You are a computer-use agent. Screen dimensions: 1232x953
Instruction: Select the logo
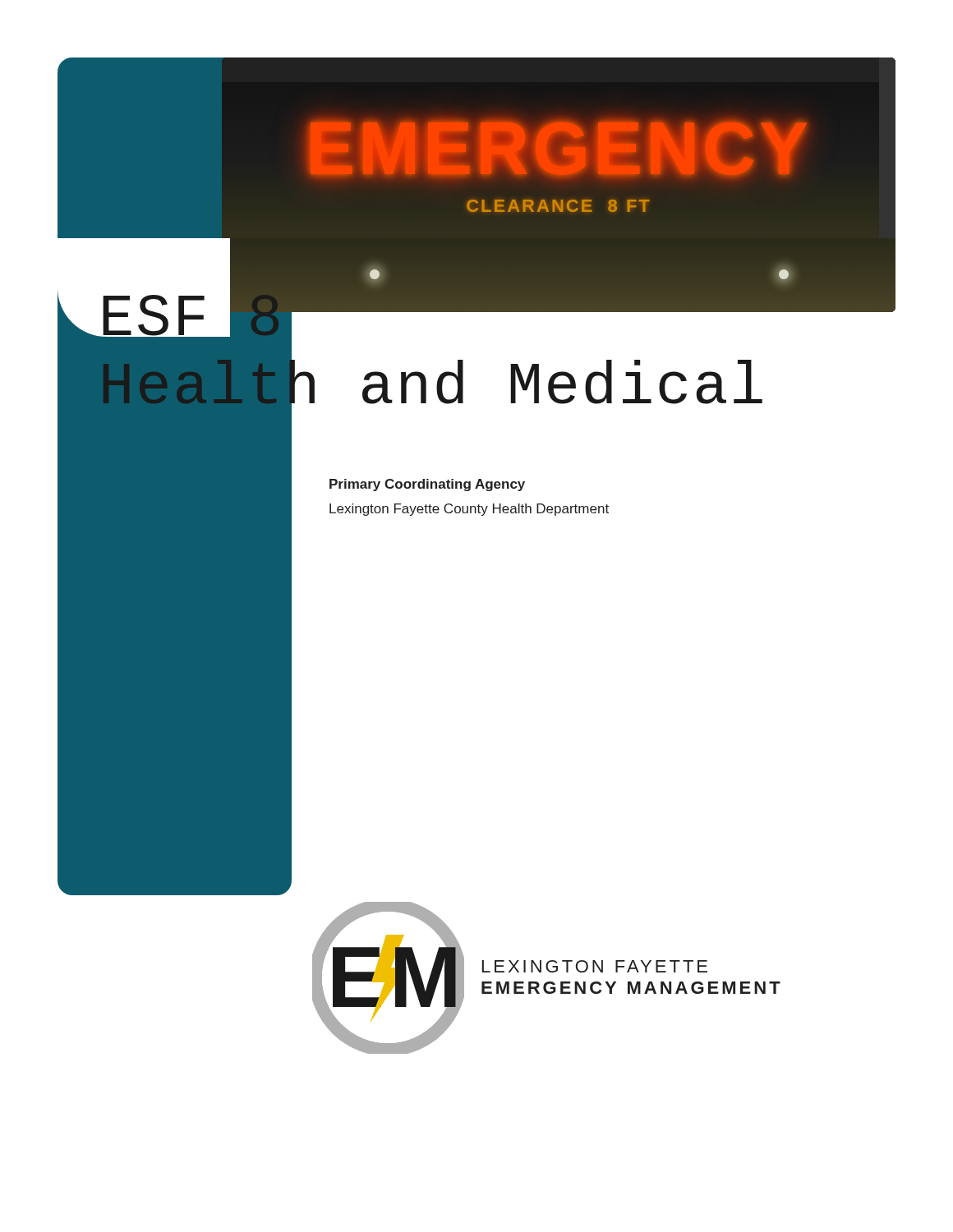point(592,977)
